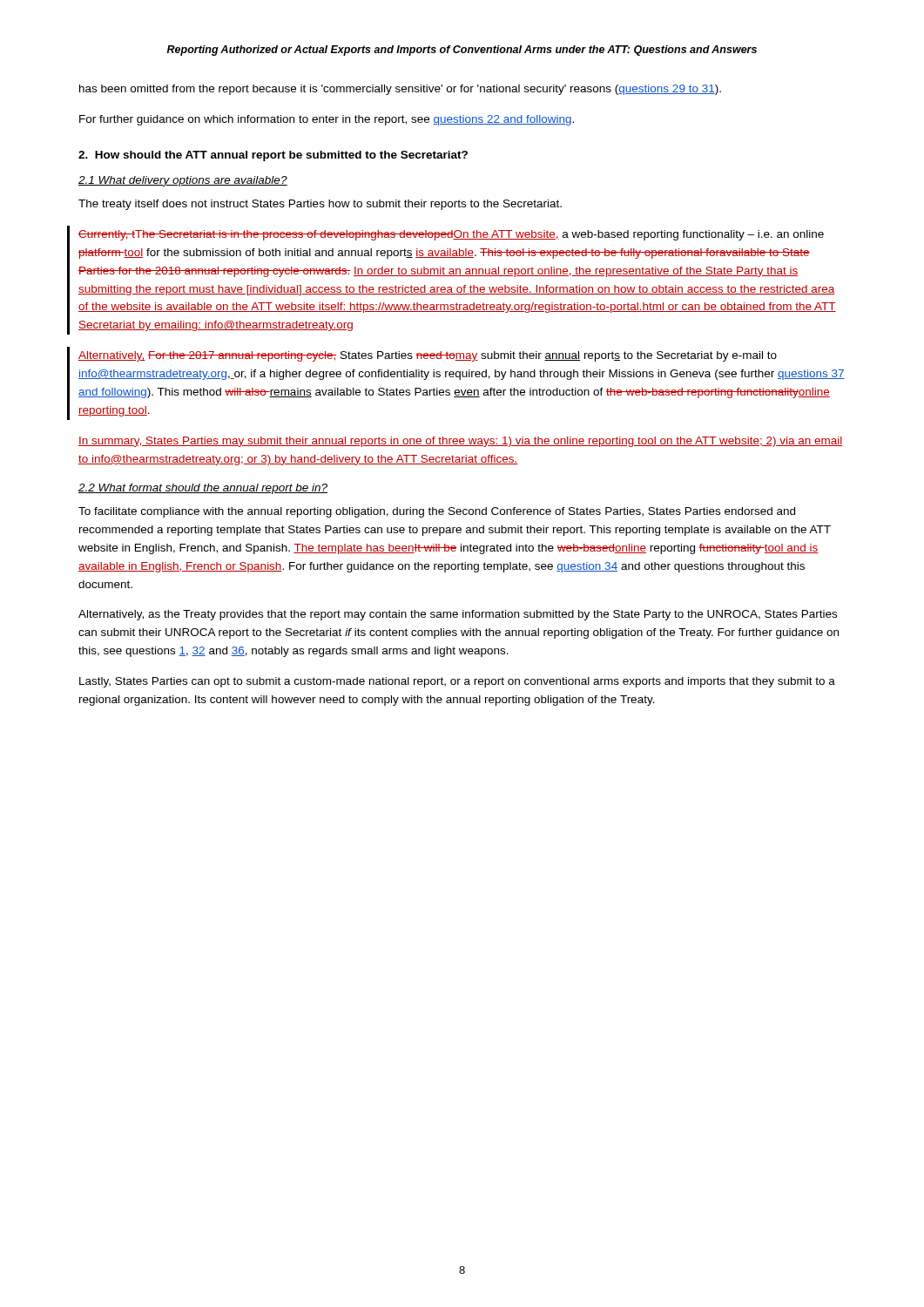Point to the block beginning "To facilitate compliance with the annual reporting"
Screen dimensions: 1307x924
454,547
